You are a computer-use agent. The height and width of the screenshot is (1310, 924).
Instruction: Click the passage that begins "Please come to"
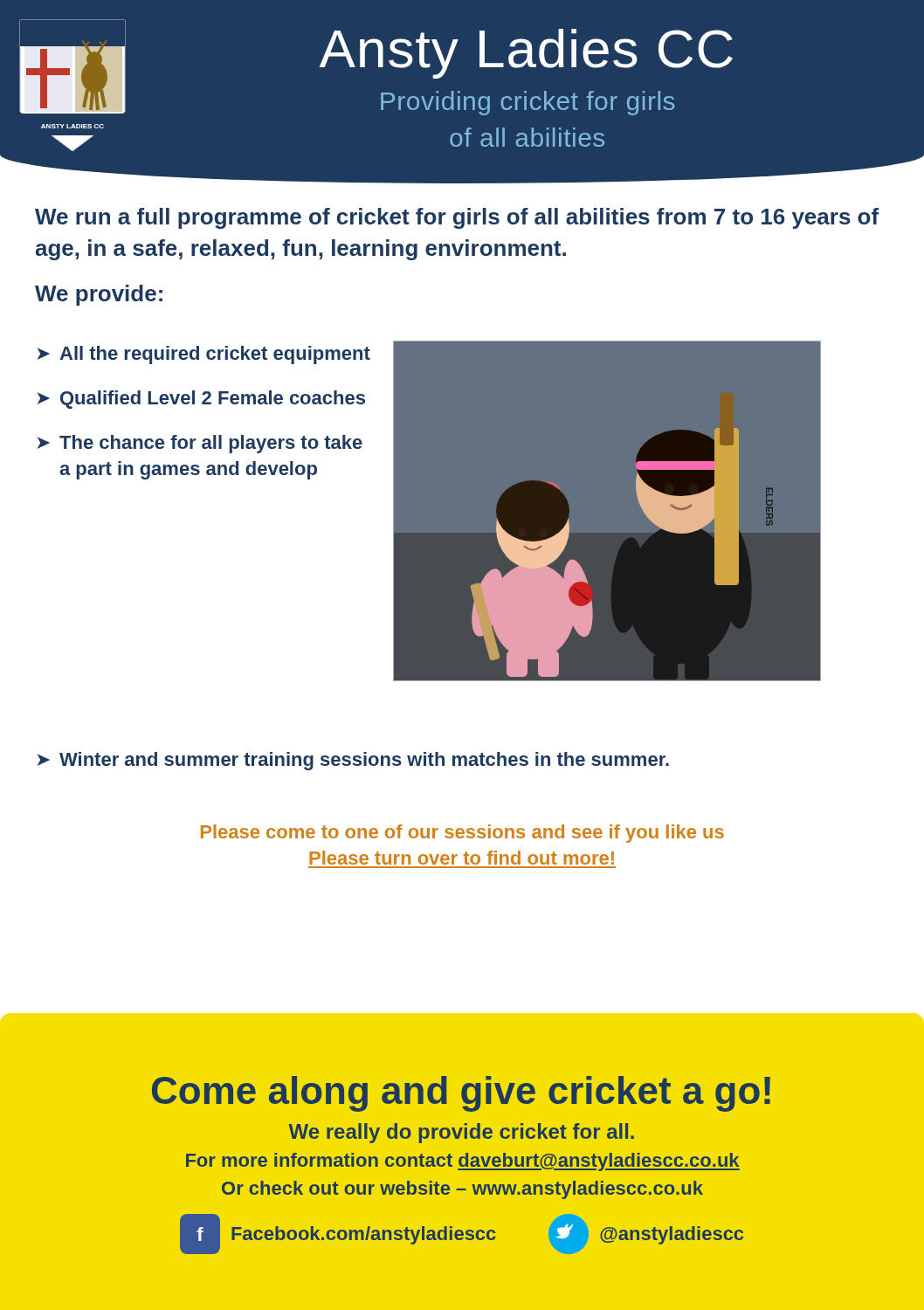coord(462,845)
